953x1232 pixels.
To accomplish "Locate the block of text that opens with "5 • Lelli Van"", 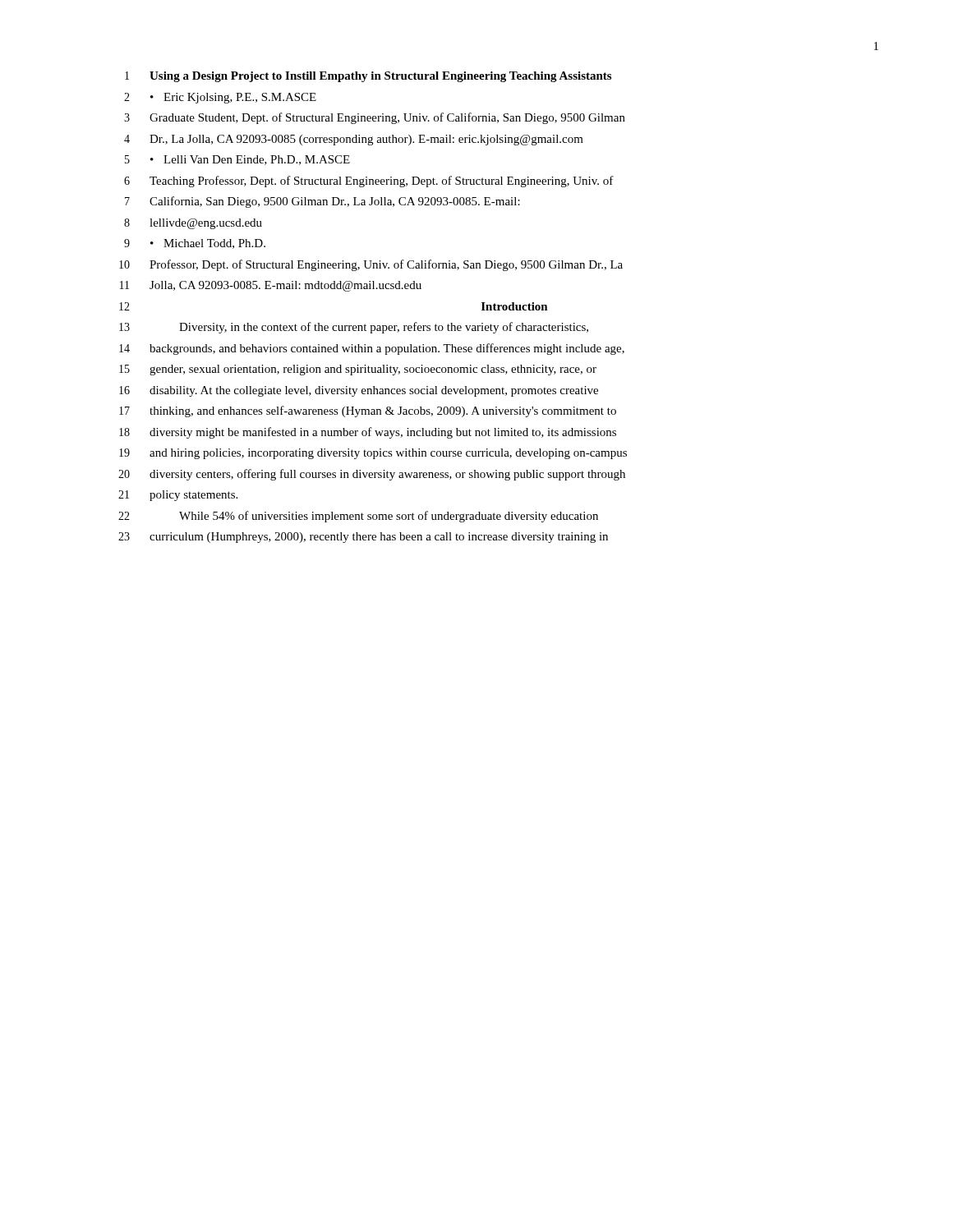I will [237, 160].
